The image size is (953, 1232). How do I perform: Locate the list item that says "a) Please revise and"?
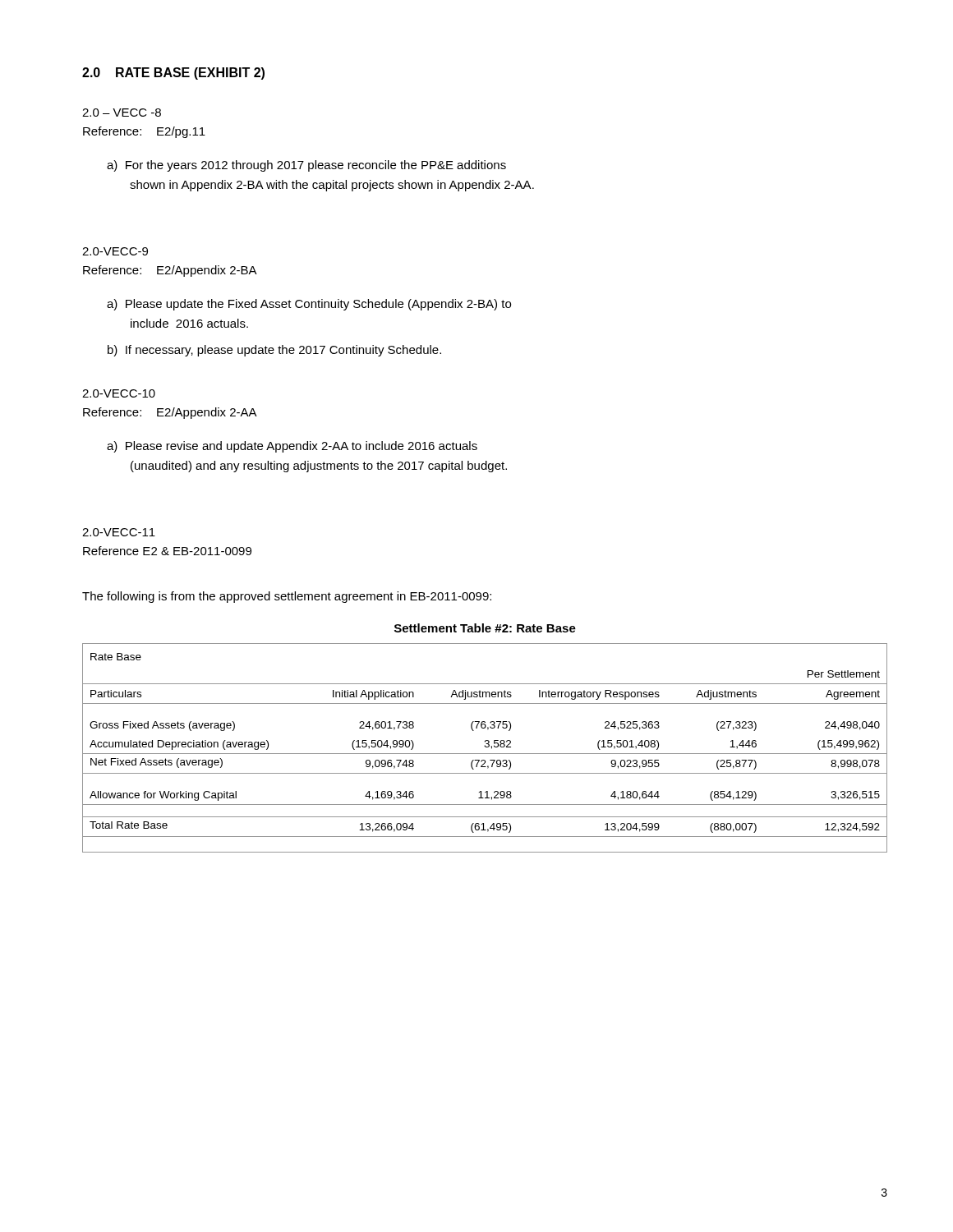(x=307, y=455)
